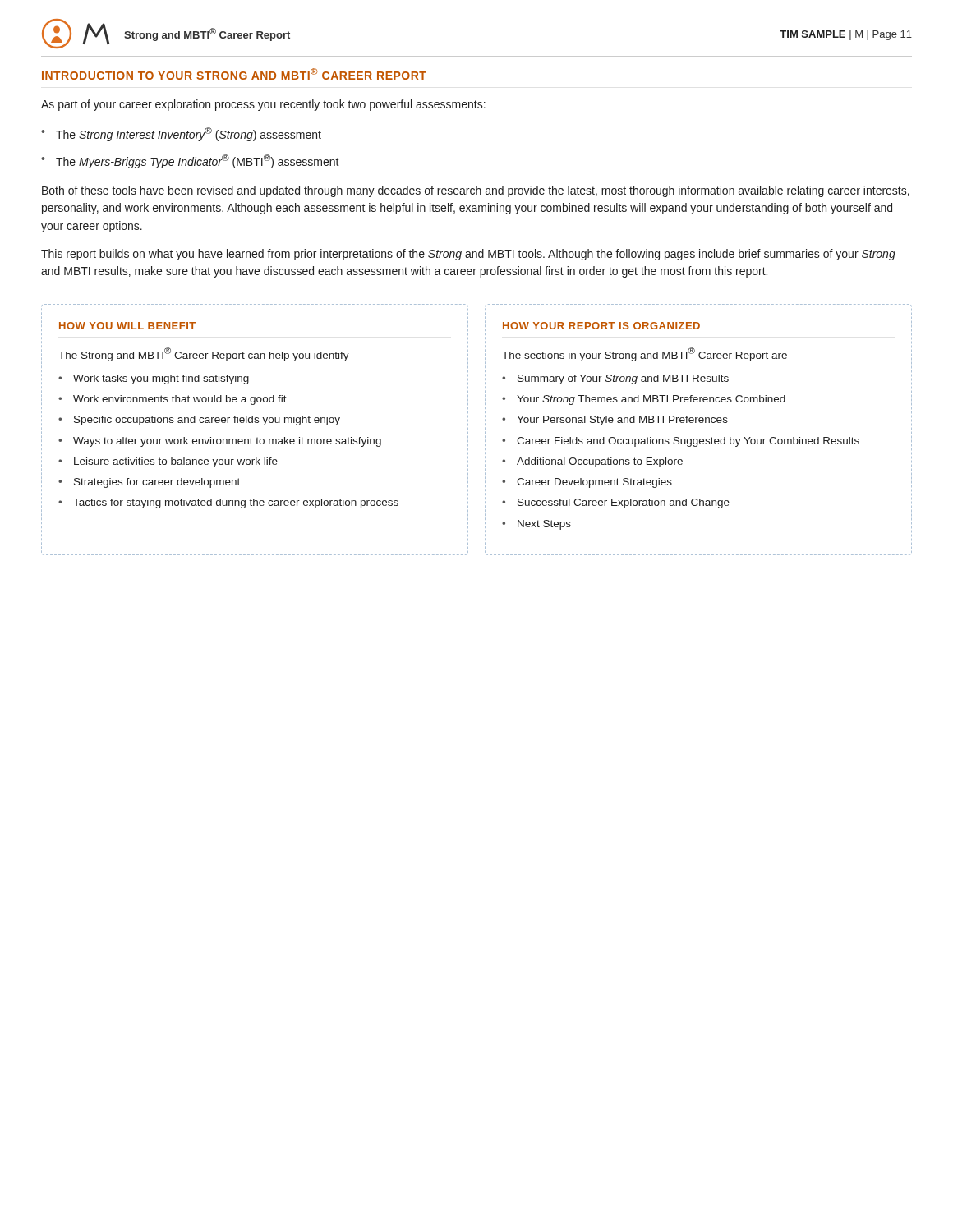Locate the block of text that opens with "The Myers-Briggs Type Indicator® (MBTI®)"

[197, 160]
